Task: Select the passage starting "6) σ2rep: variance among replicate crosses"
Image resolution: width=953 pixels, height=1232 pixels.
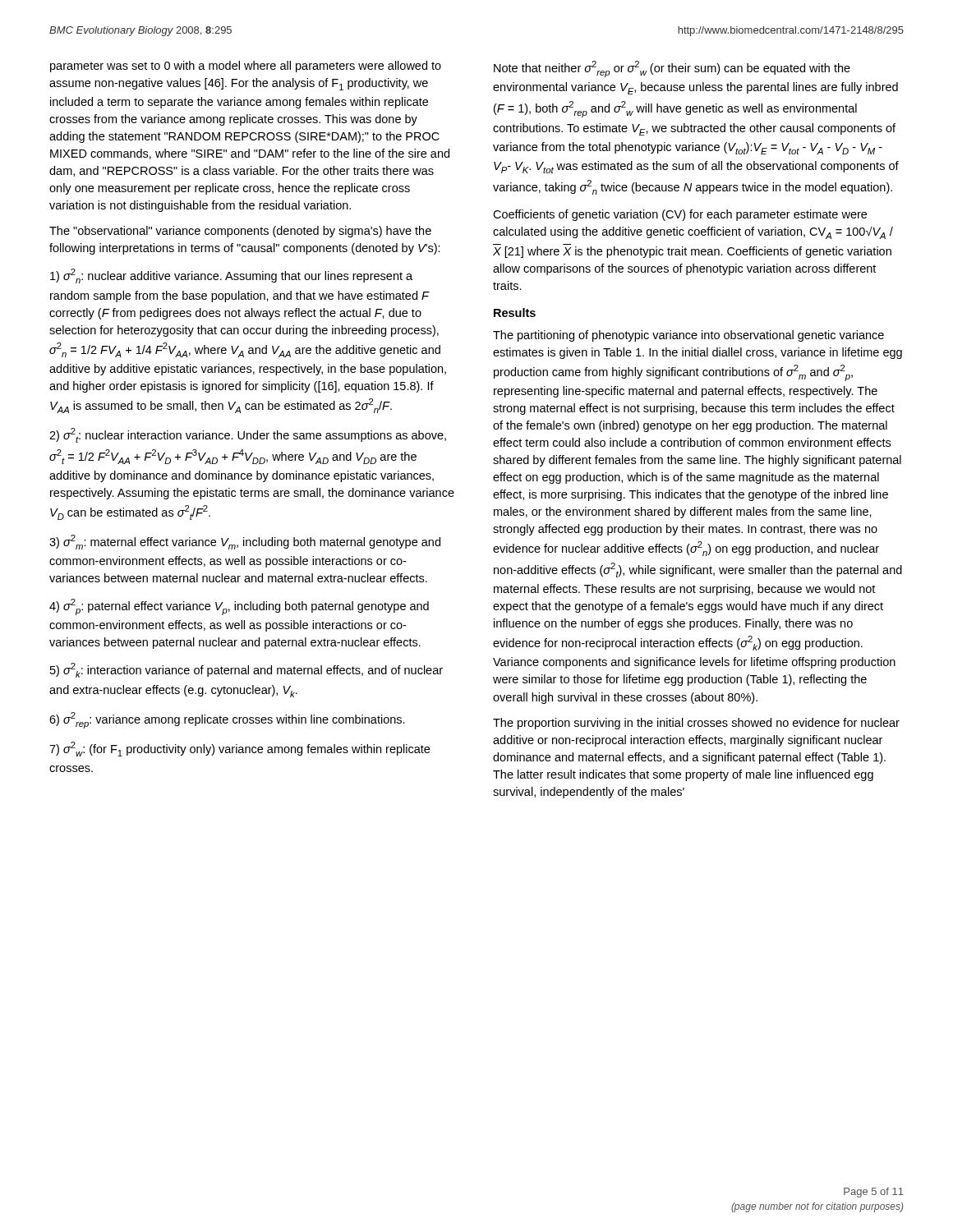Action: [x=253, y=719]
